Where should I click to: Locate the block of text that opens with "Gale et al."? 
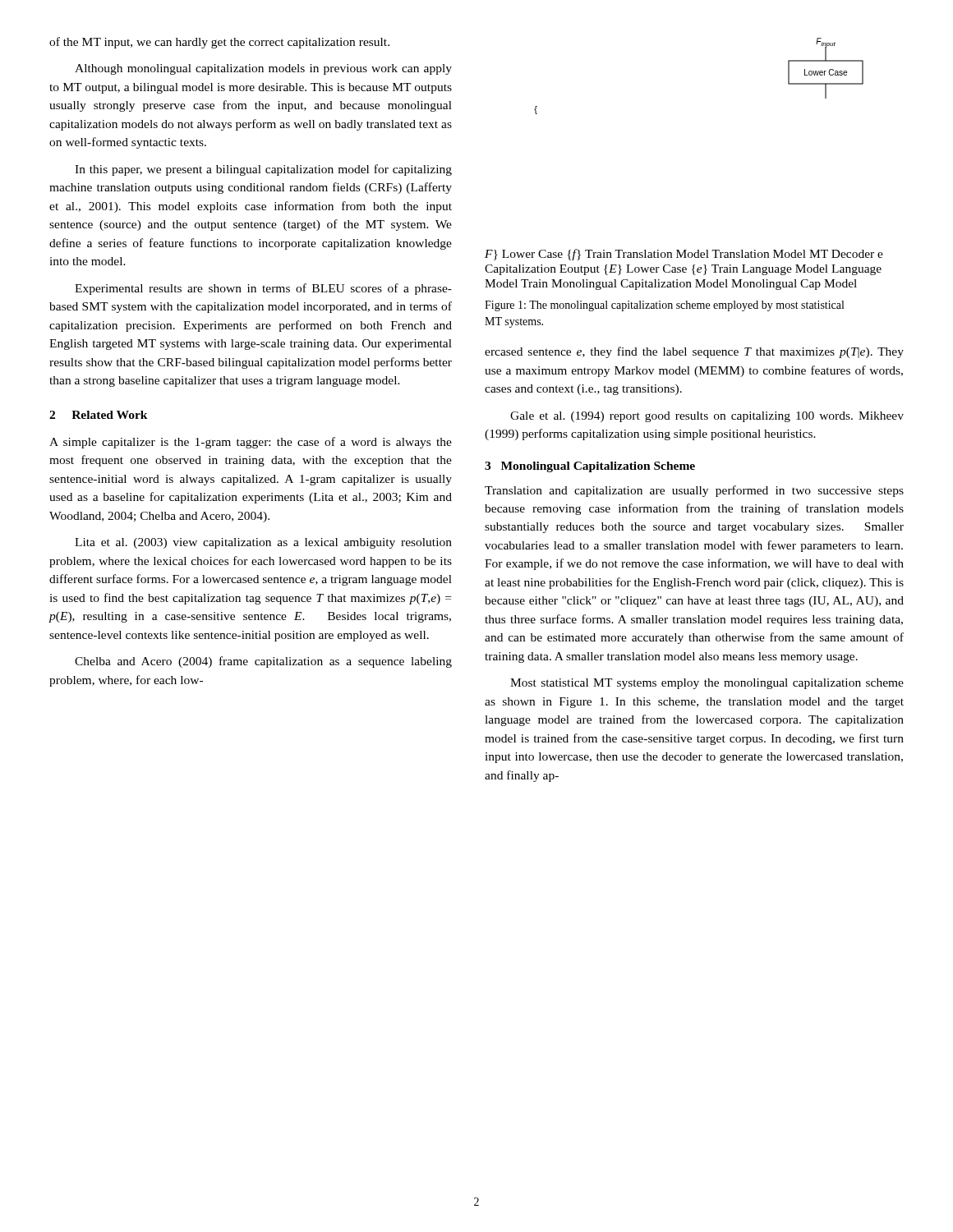694,425
